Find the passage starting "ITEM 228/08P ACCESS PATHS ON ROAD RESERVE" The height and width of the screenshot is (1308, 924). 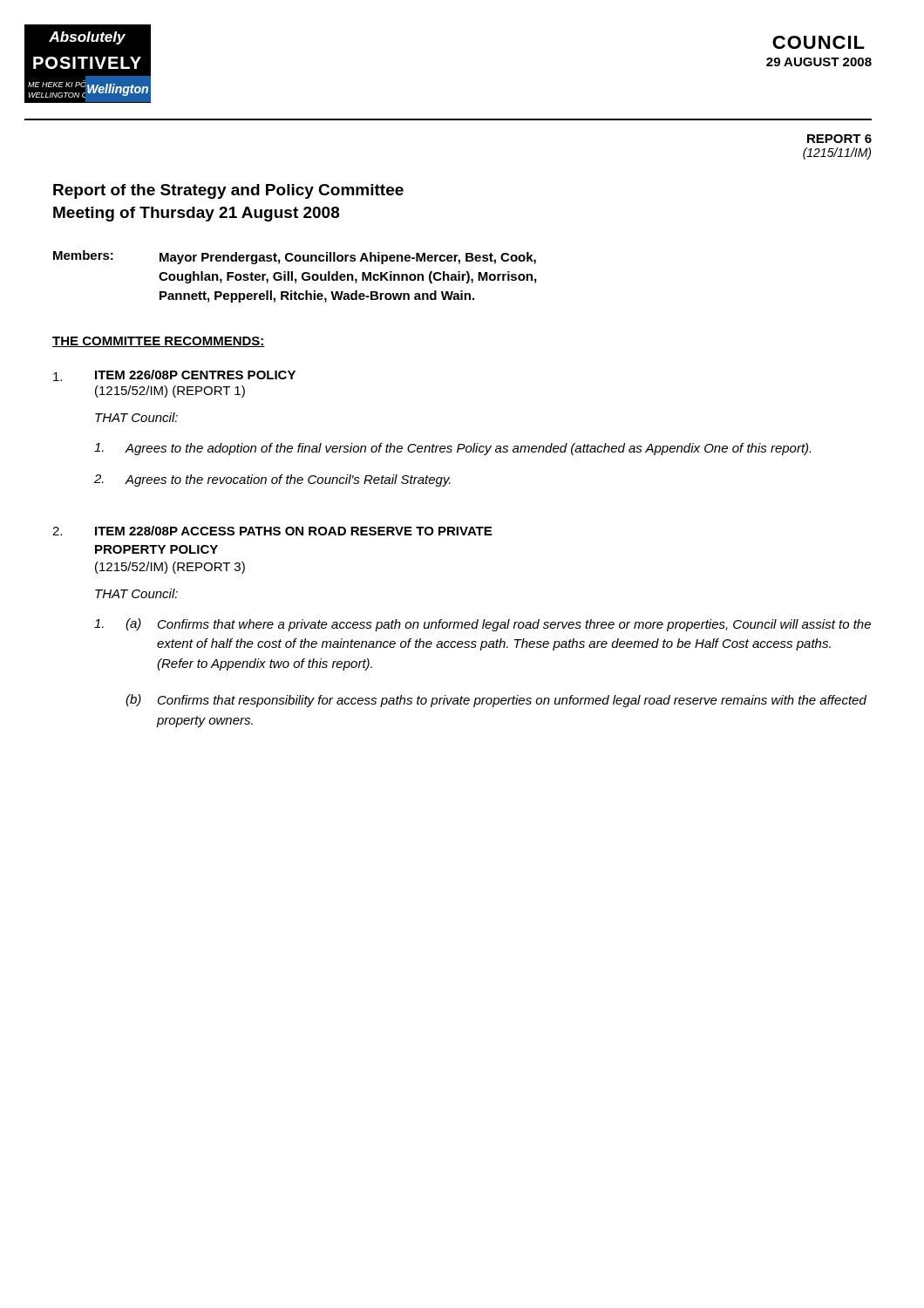pyautogui.click(x=293, y=531)
